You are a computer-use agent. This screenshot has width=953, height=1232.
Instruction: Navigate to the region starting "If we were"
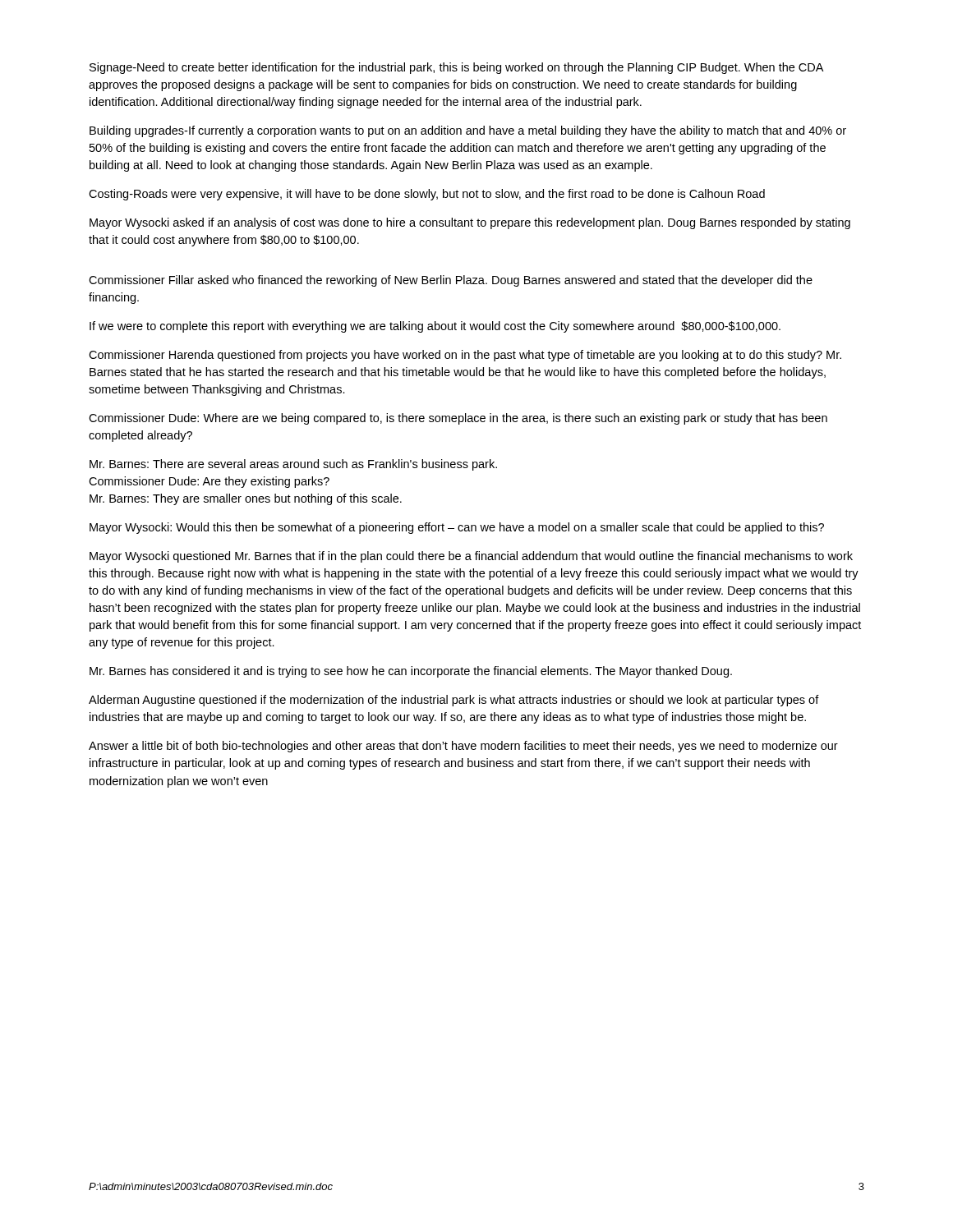point(435,326)
